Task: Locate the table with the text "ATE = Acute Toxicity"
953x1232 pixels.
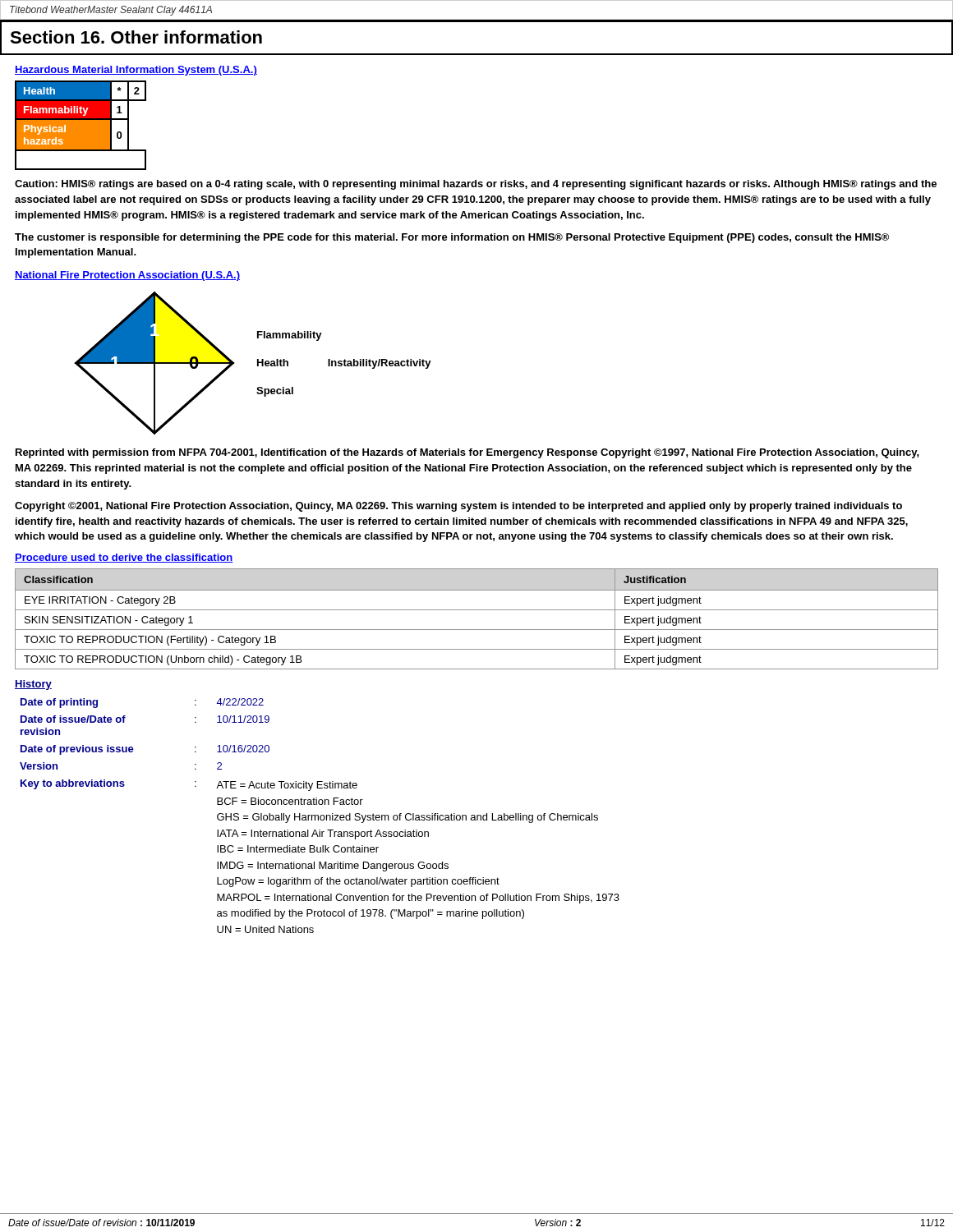Action: (x=476, y=817)
